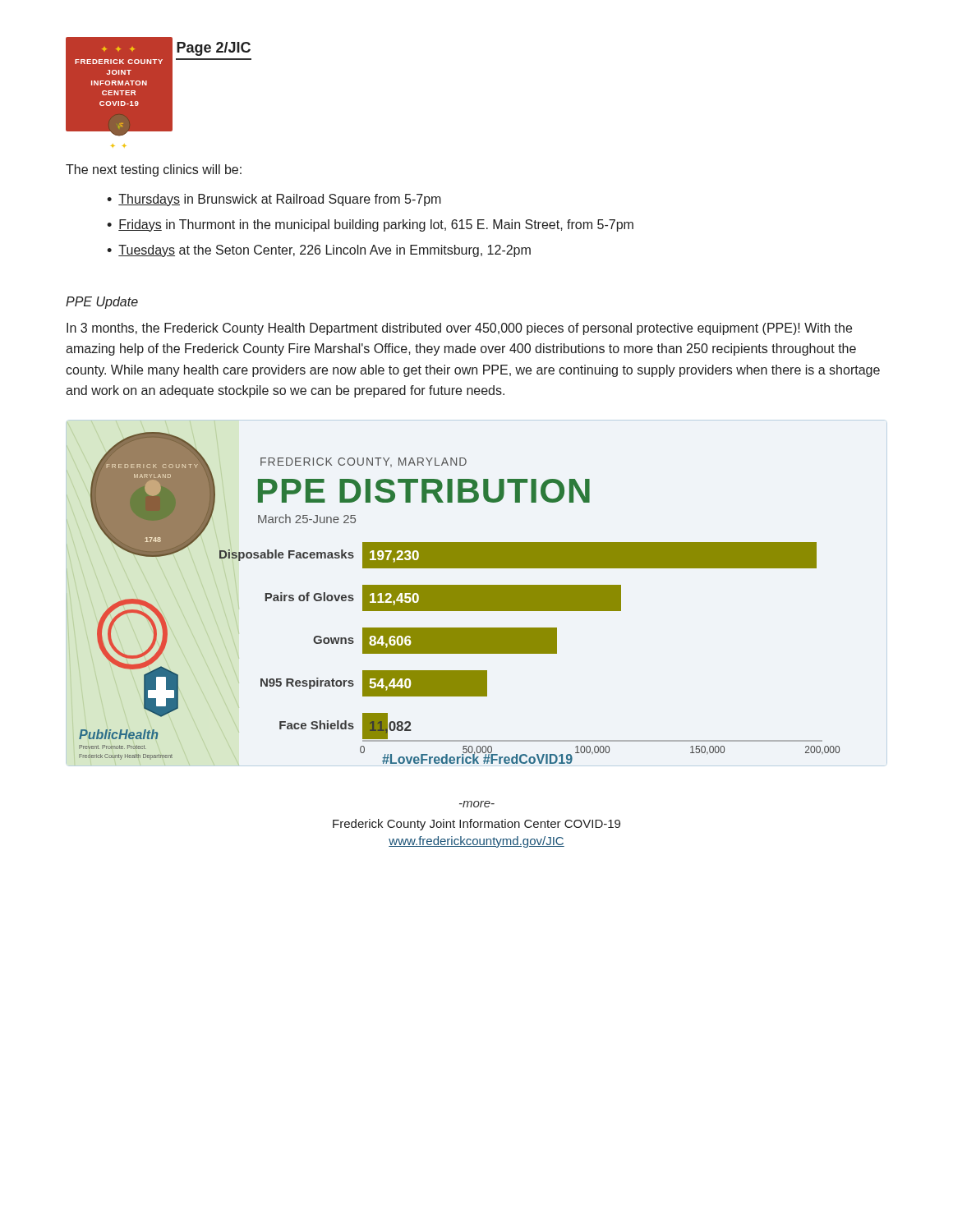Locate the list item containing "• Fridays in Thurmont in the municipal building"
This screenshot has width=953, height=1232.
370,225
